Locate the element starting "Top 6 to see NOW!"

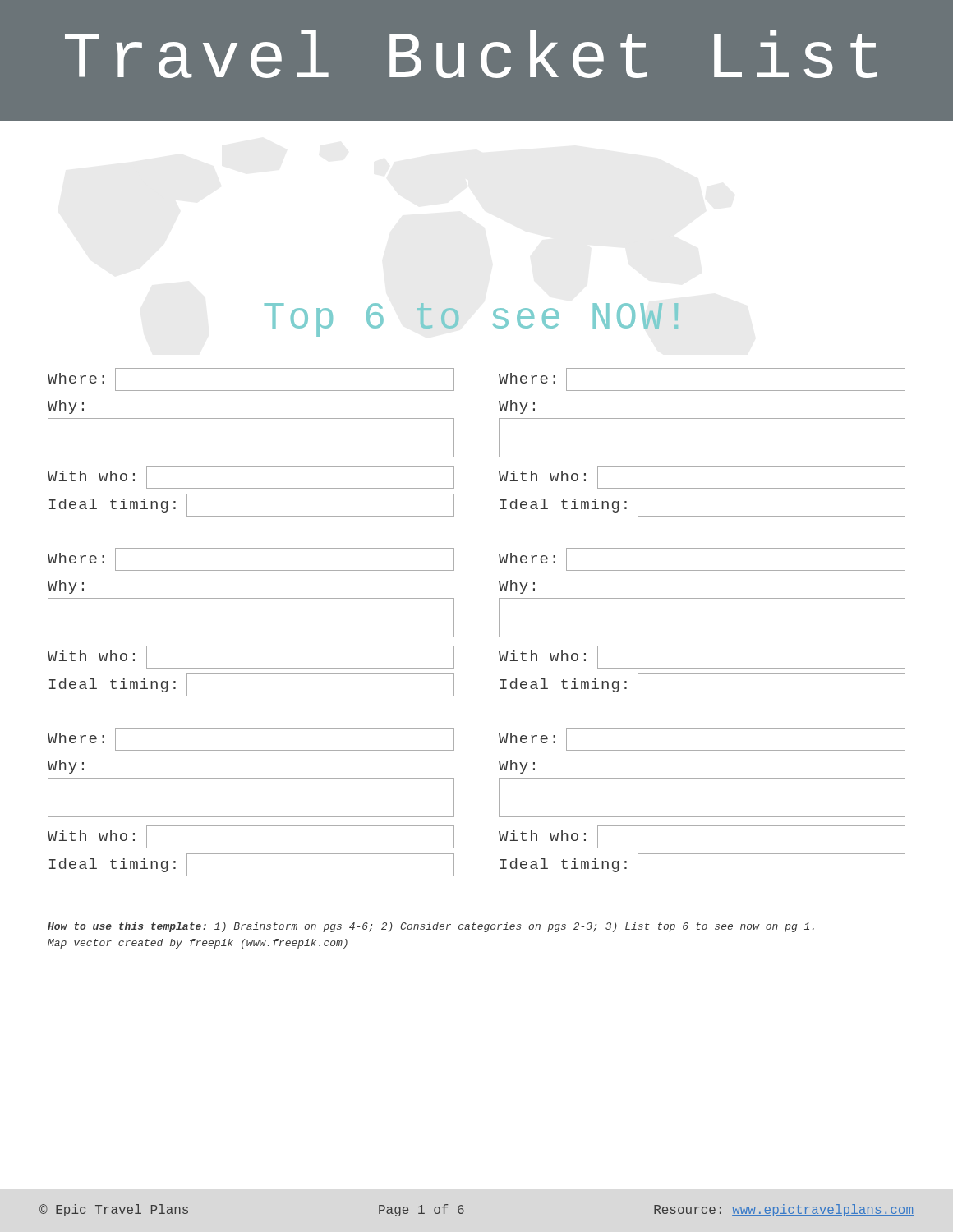point(476,319)
